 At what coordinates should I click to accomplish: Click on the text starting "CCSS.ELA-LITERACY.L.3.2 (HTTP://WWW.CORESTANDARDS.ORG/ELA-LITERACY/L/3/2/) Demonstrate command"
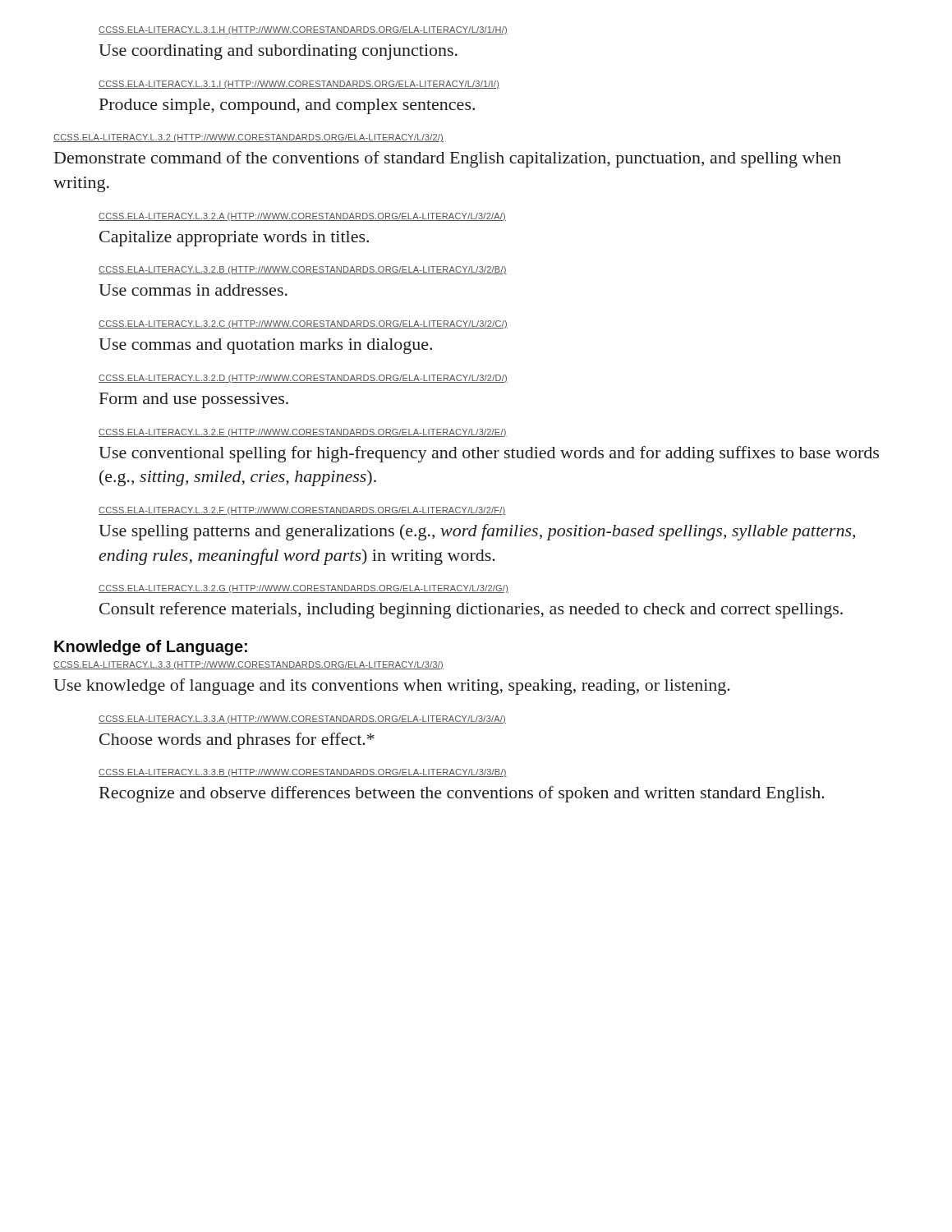point(476,163)
